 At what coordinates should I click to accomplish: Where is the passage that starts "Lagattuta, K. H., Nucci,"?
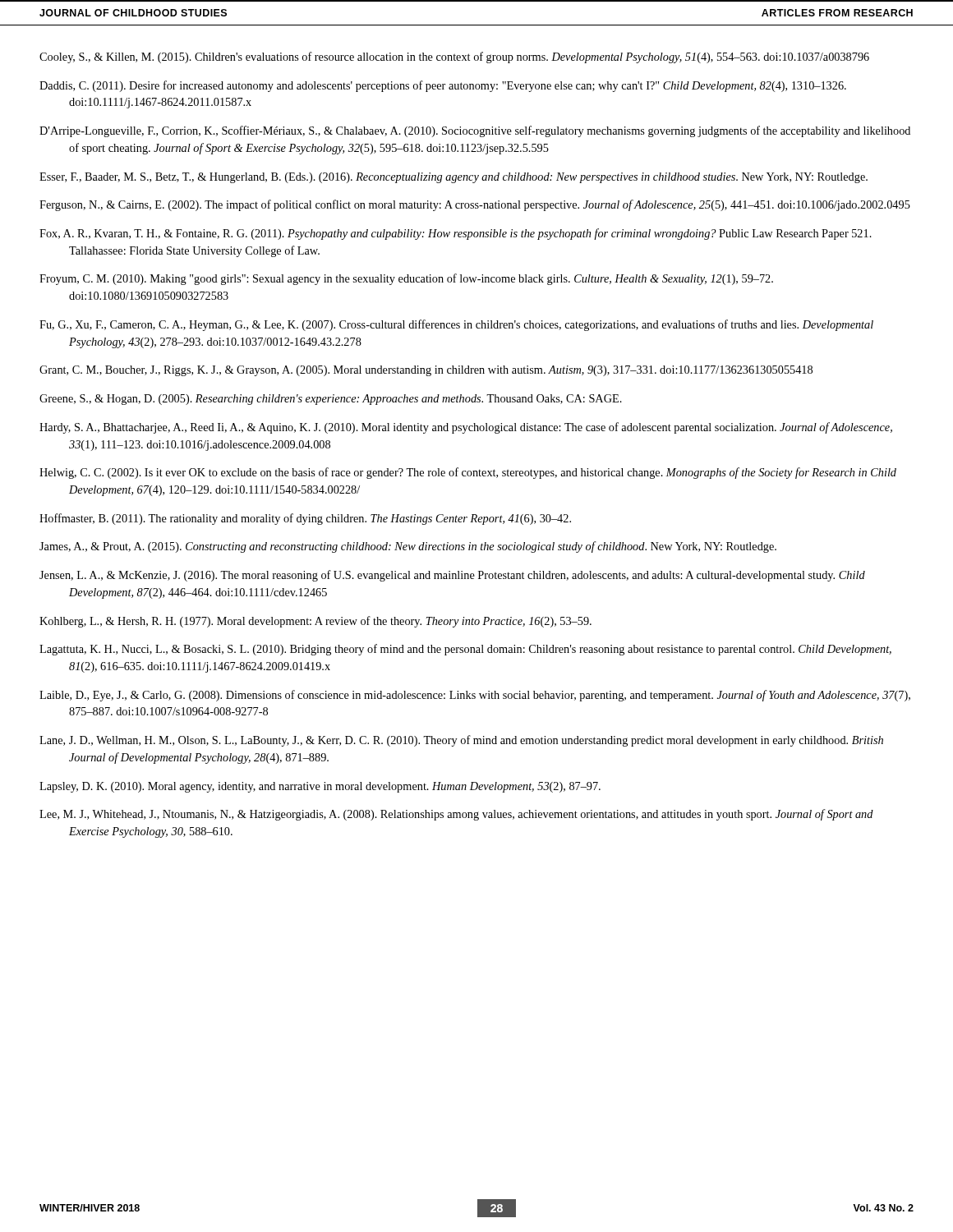pos(476,658)
